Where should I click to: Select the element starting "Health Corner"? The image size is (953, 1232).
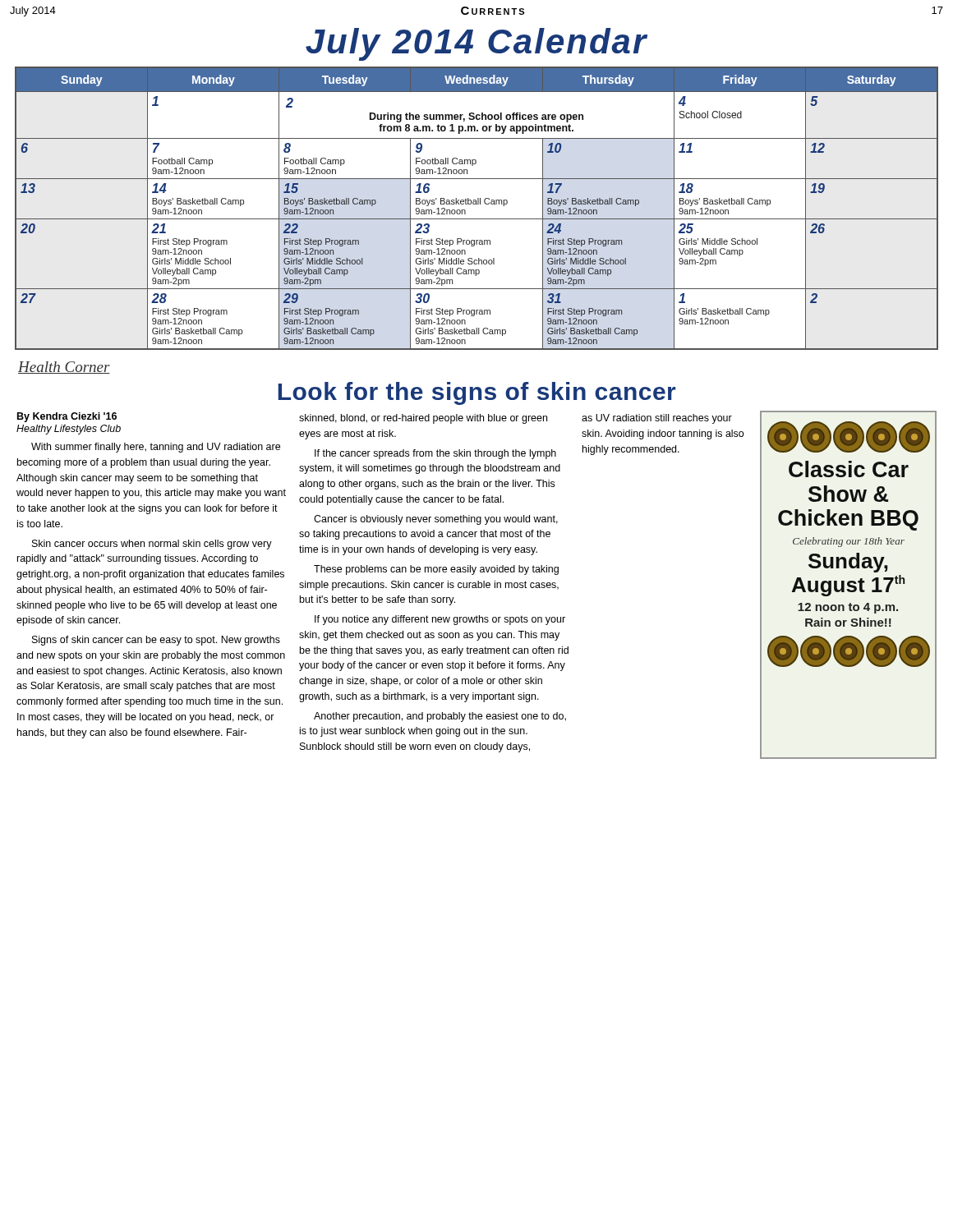pos(64,367)
